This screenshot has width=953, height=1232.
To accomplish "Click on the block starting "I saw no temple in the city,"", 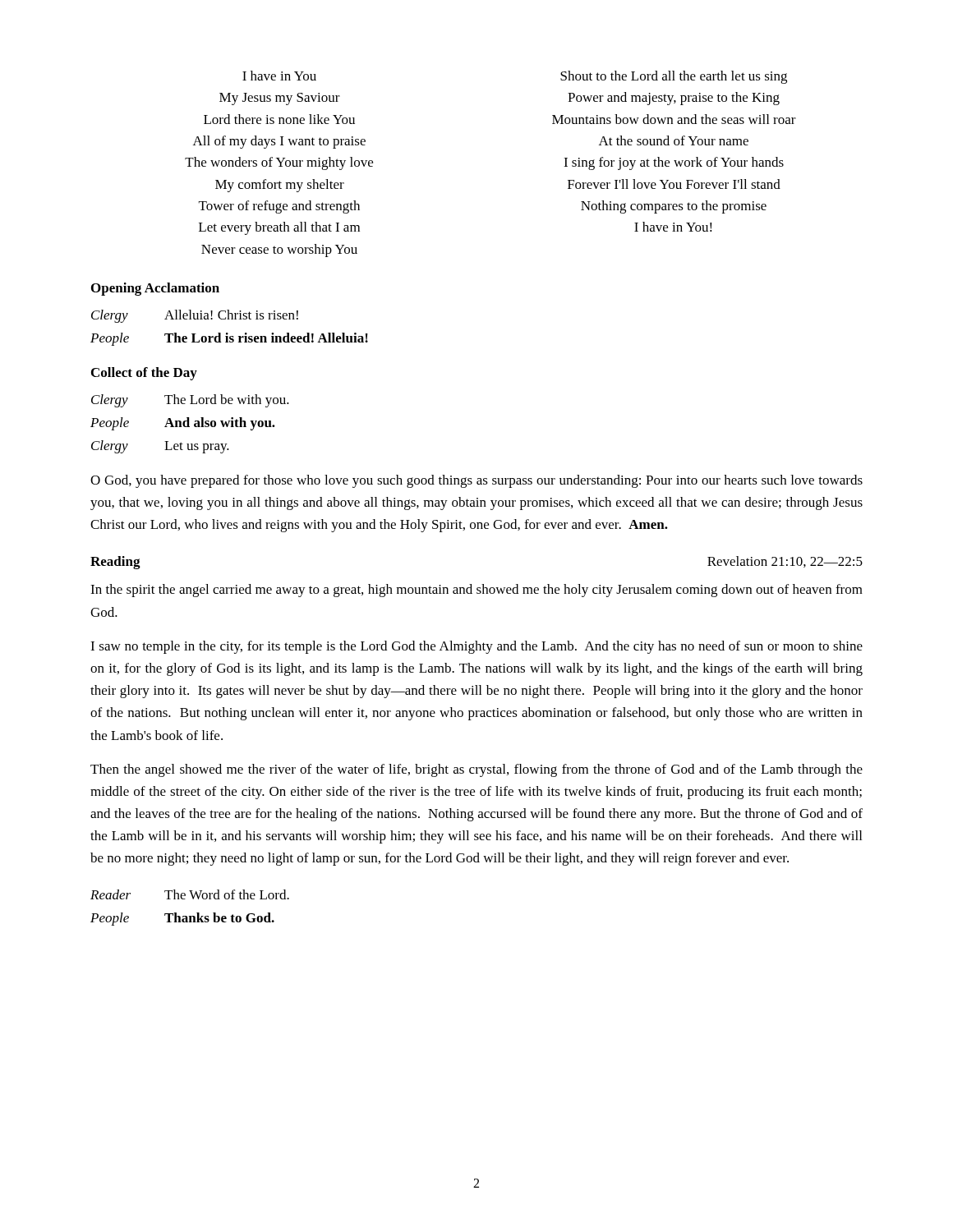I will 476,690.
